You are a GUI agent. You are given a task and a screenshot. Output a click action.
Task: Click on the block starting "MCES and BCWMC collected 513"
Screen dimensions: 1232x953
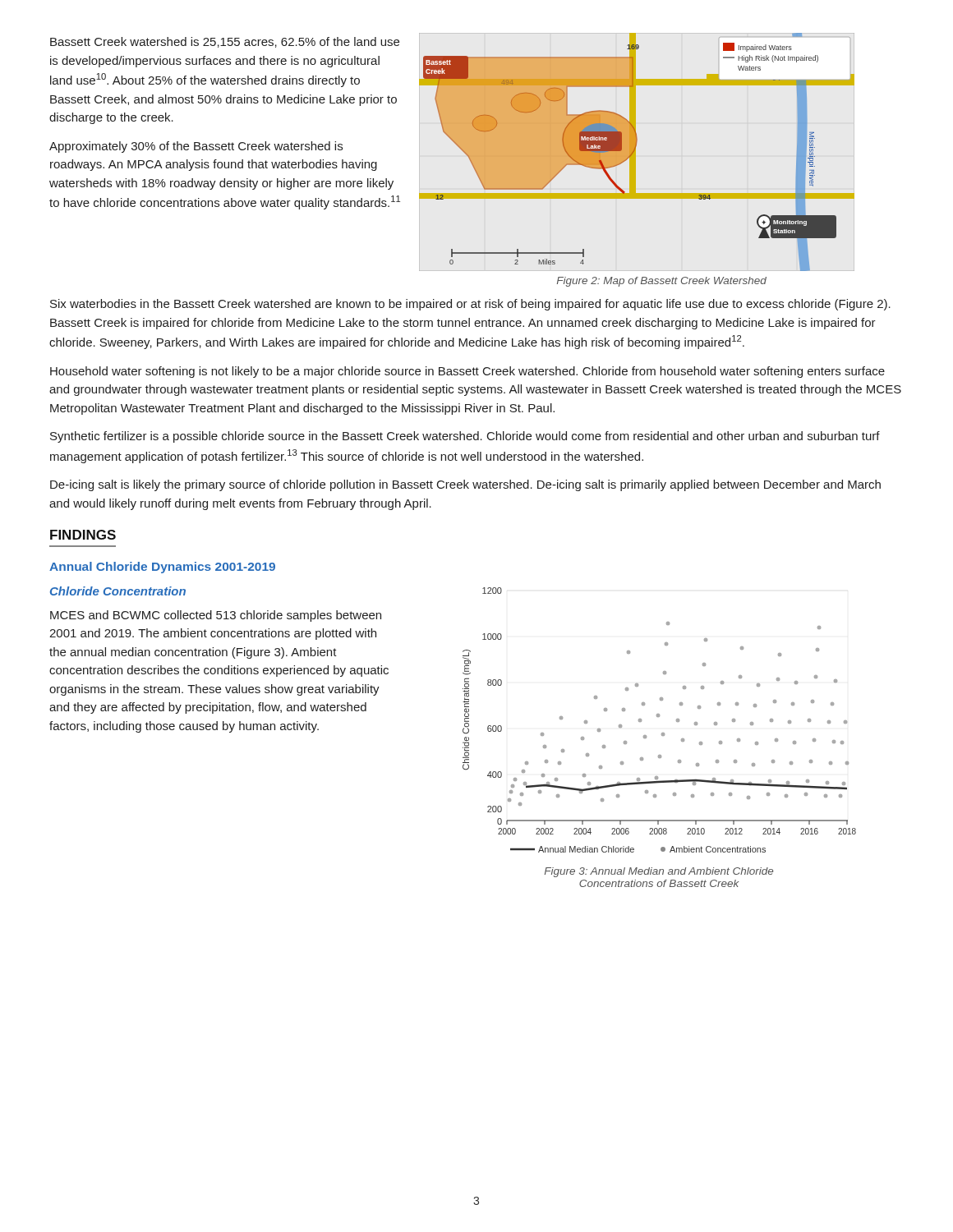pos(222,671)
